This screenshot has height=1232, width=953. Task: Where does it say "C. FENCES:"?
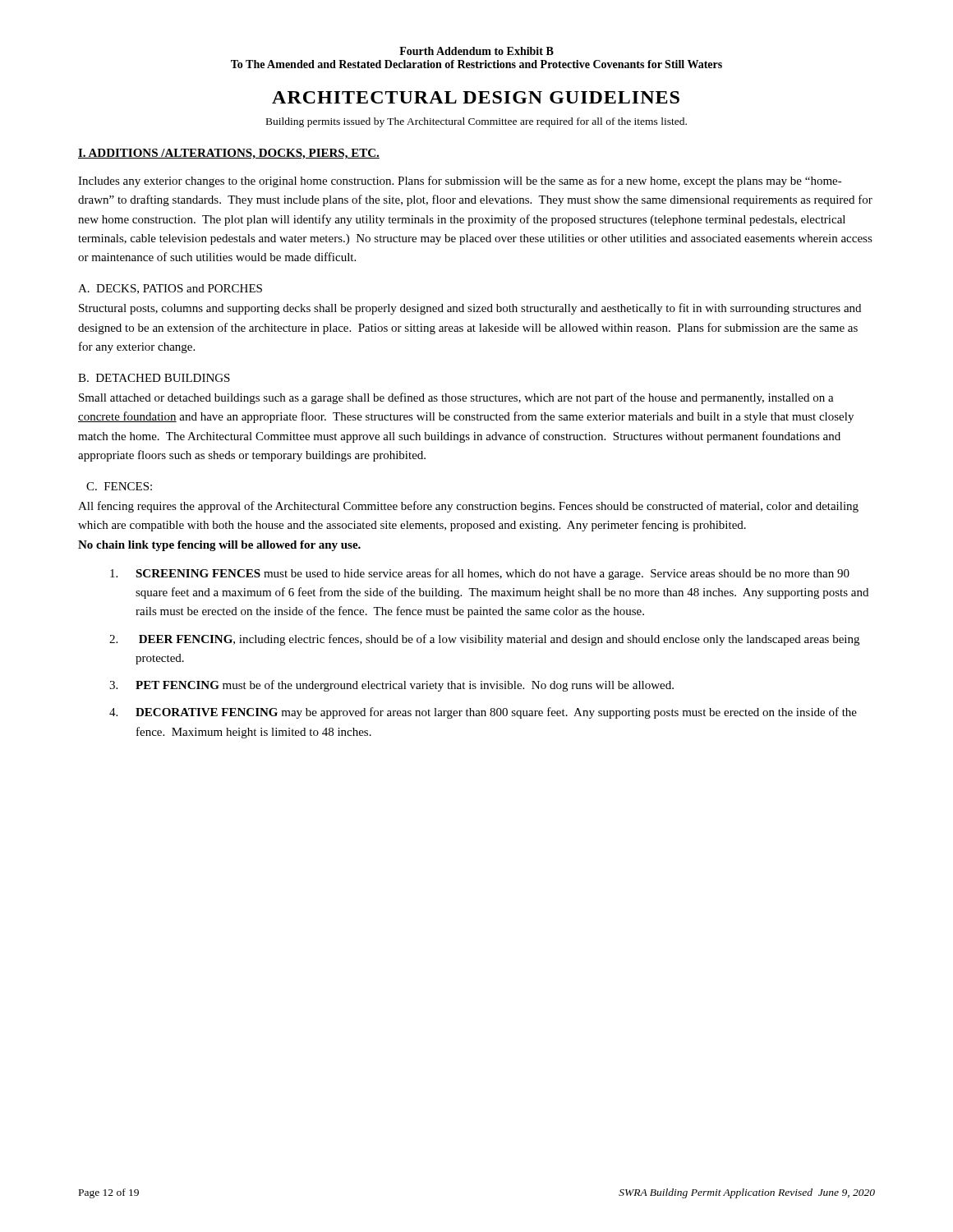point(120,486)
